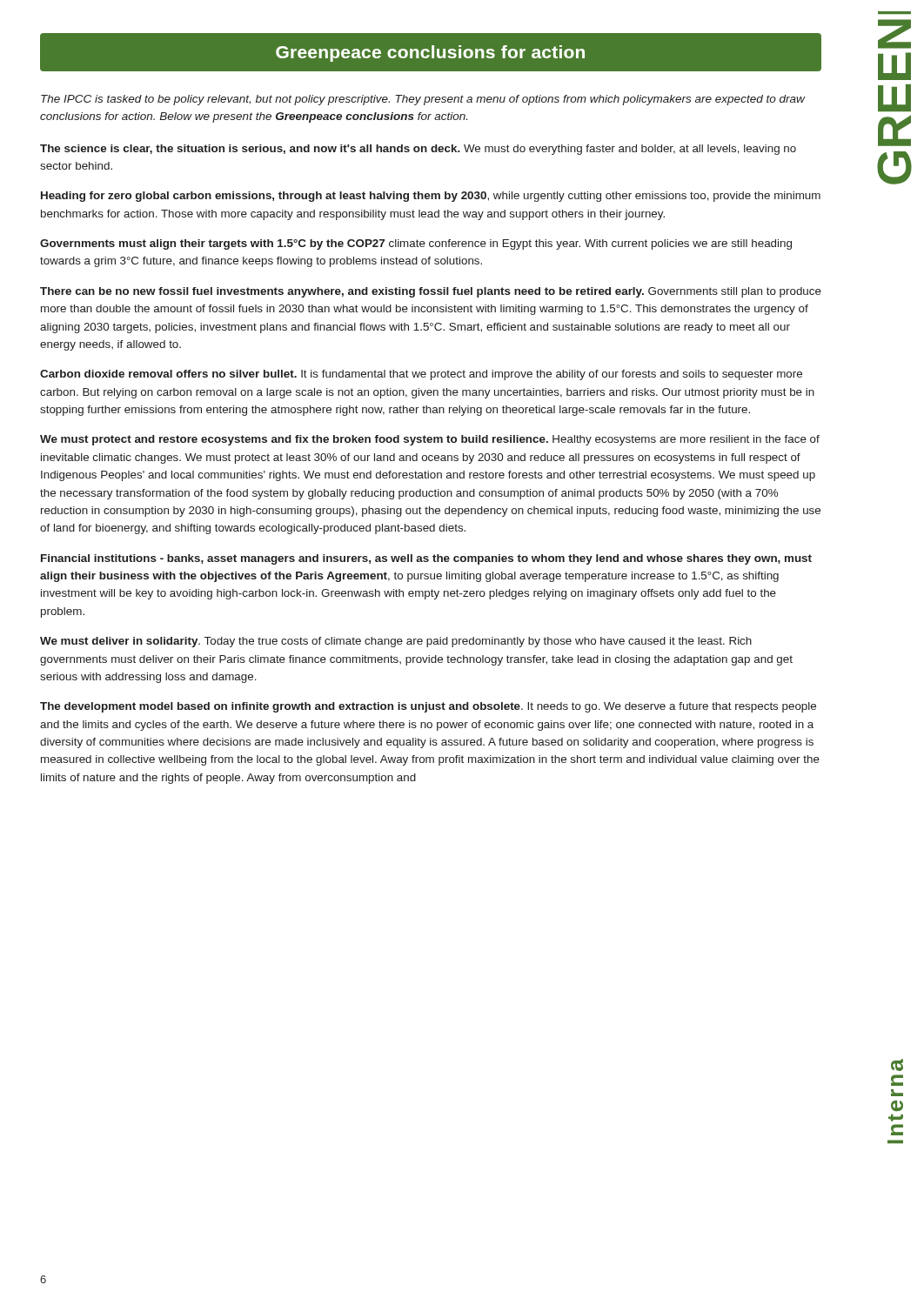Locate the text block that says "Heading for zero global carbon emissions,"
Screen dimensions: 1305x924
[431, 205]
